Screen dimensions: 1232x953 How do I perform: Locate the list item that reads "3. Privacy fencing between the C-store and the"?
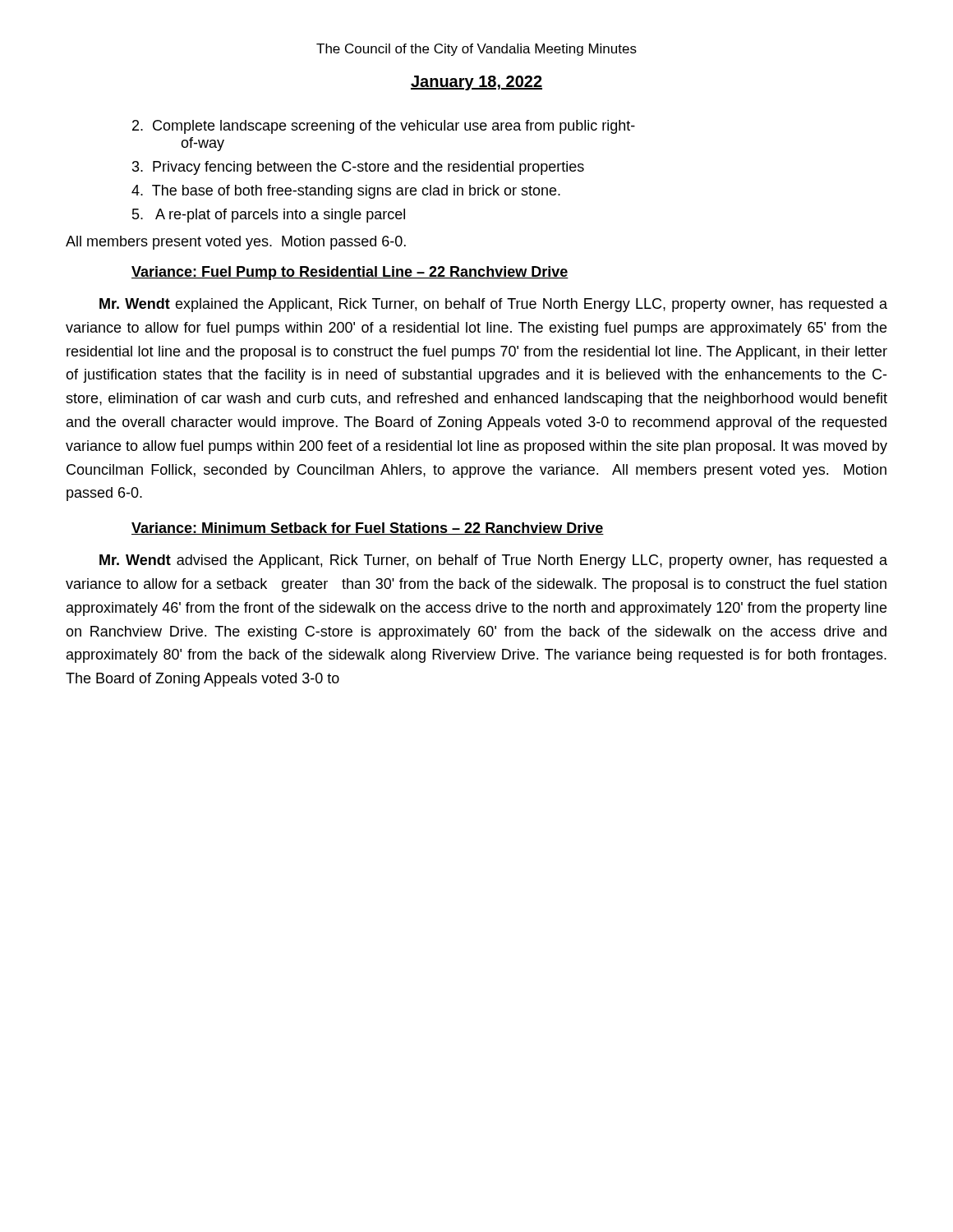pyautogui.click(x=358, y=167)
